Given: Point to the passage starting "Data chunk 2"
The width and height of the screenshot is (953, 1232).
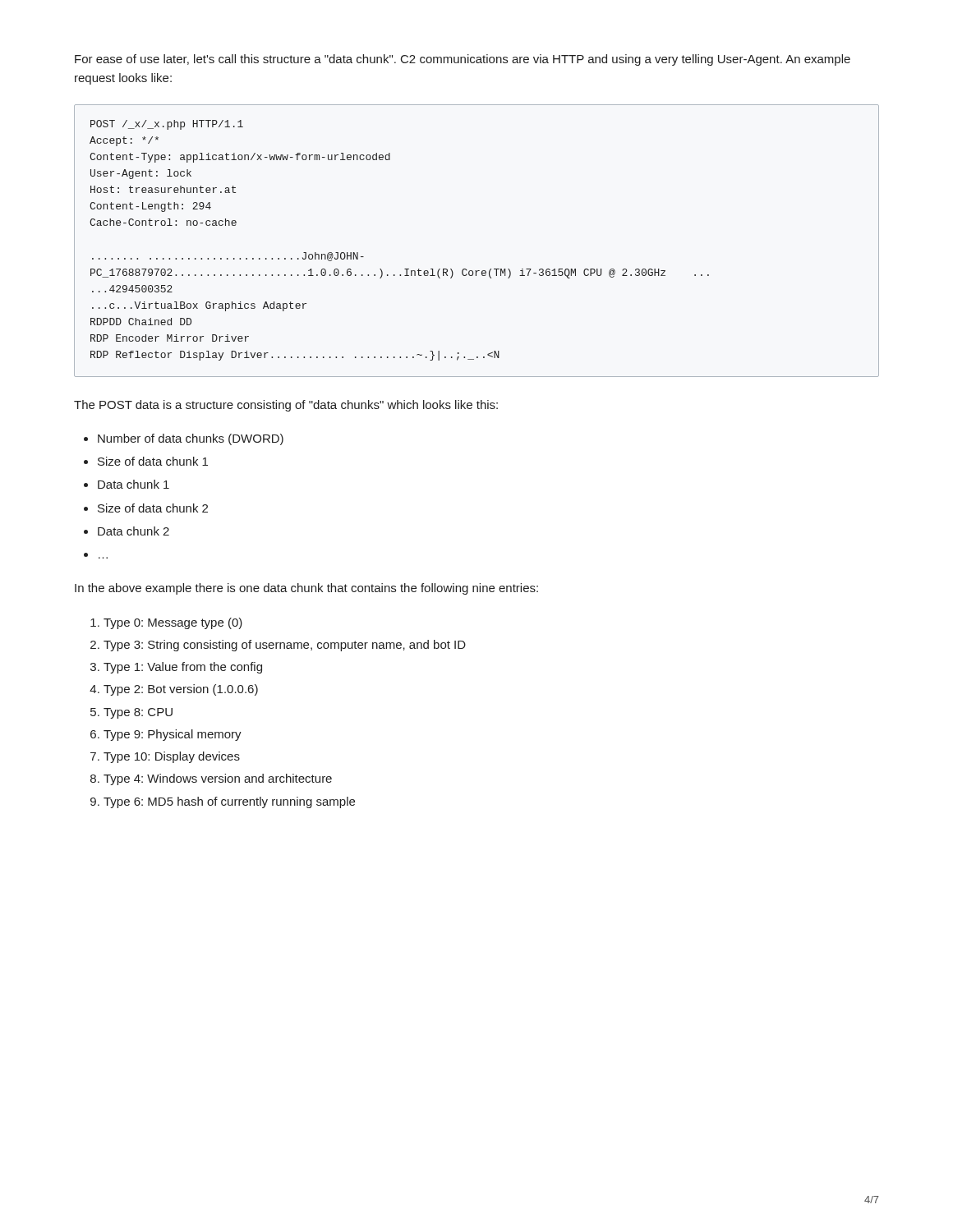Looking at the screenshot, I should tap(133, 531).
